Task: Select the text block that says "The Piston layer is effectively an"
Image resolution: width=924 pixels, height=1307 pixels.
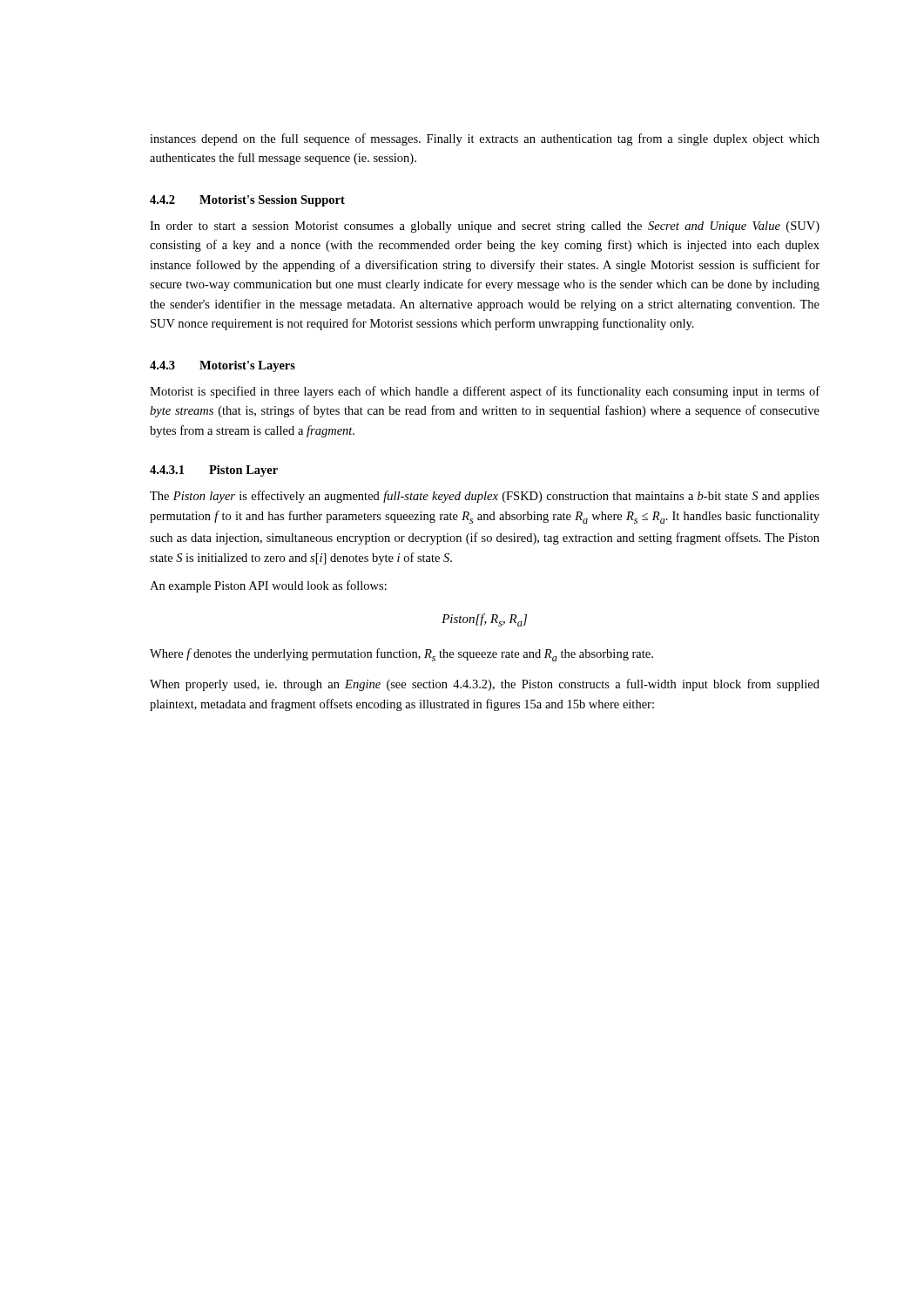Action: click(485, 527)
